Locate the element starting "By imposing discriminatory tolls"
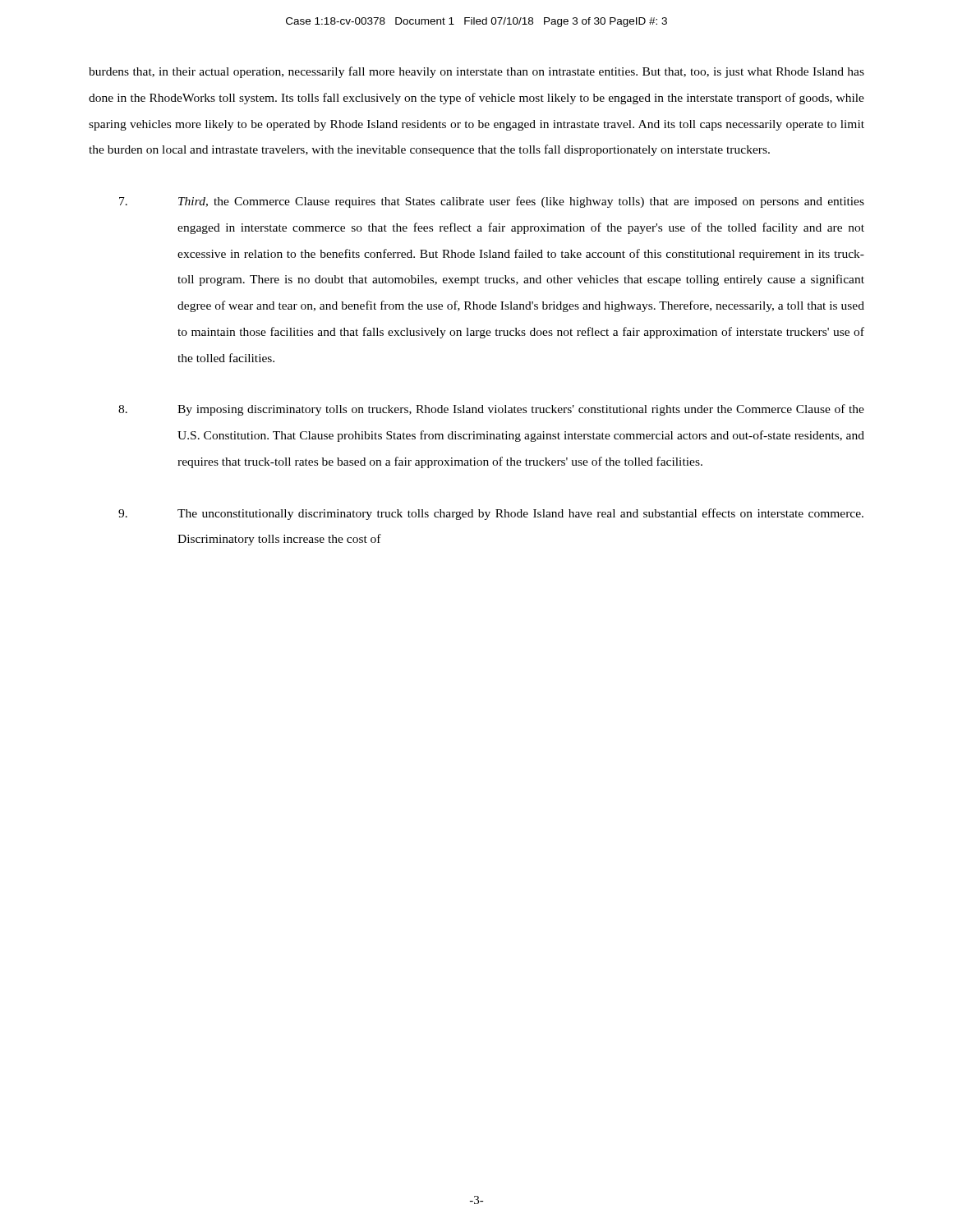 pos(476,435)
